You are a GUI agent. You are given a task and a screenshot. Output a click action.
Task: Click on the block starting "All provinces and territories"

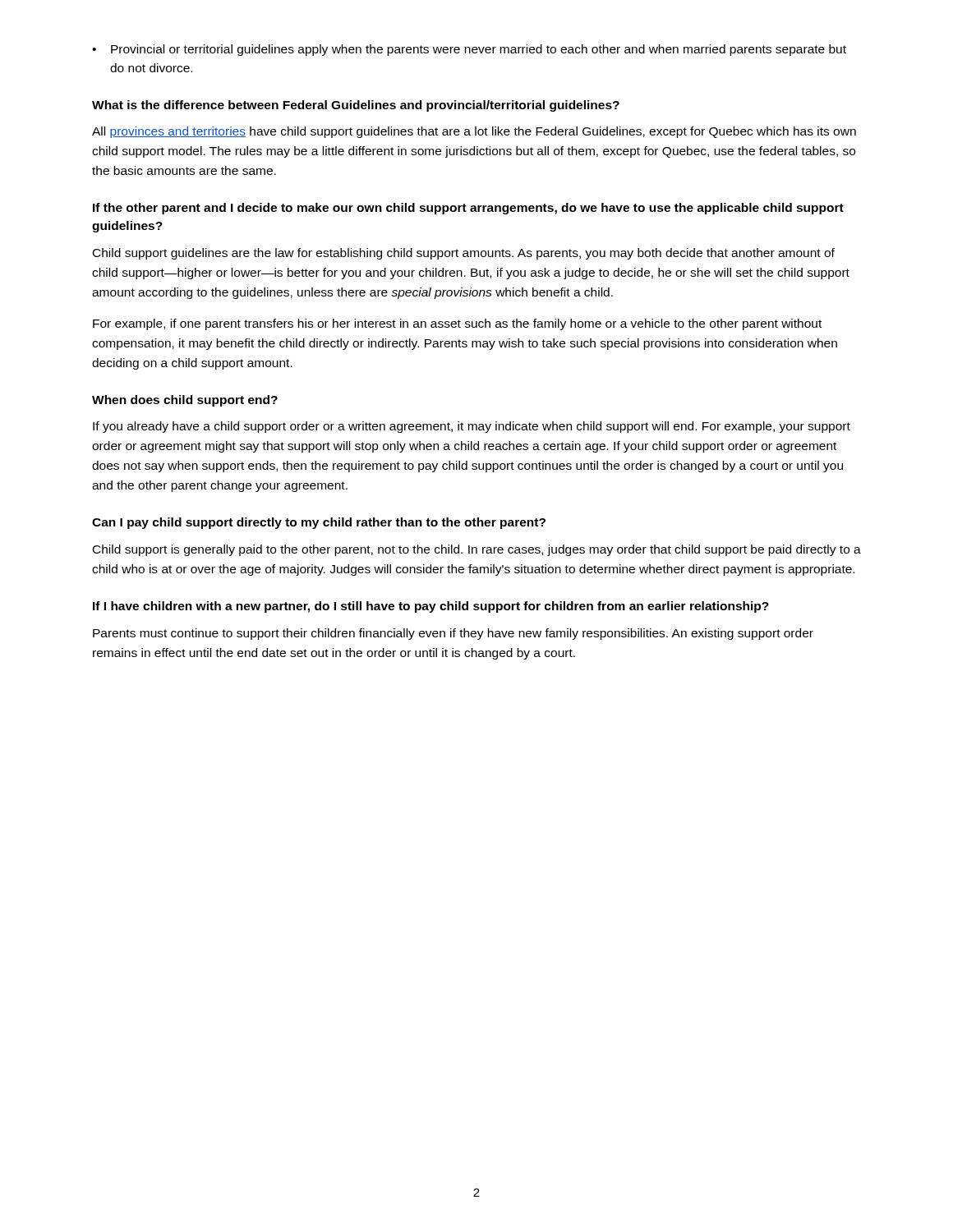pos(474,151)
